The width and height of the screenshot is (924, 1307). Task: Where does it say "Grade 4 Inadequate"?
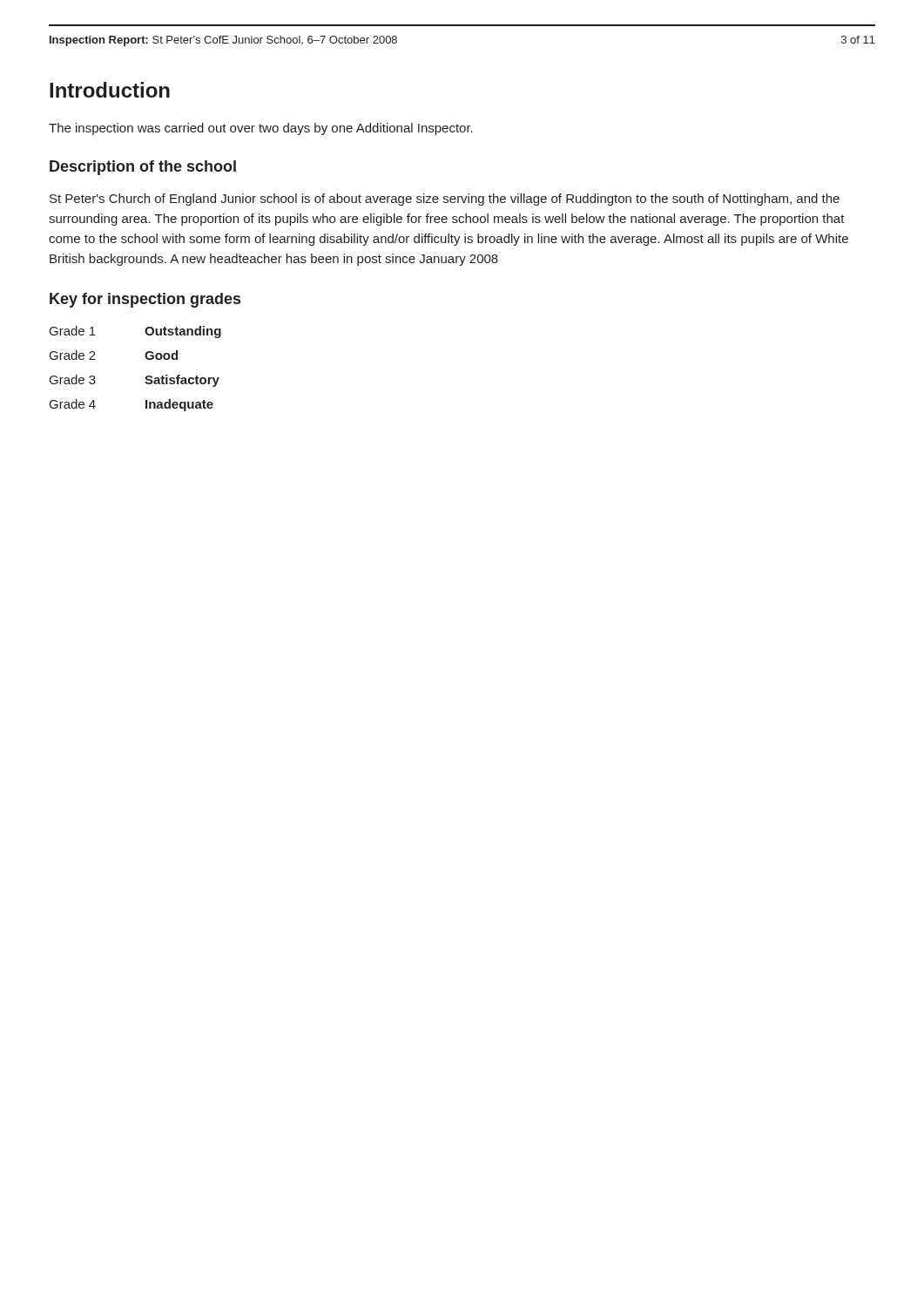68,405
